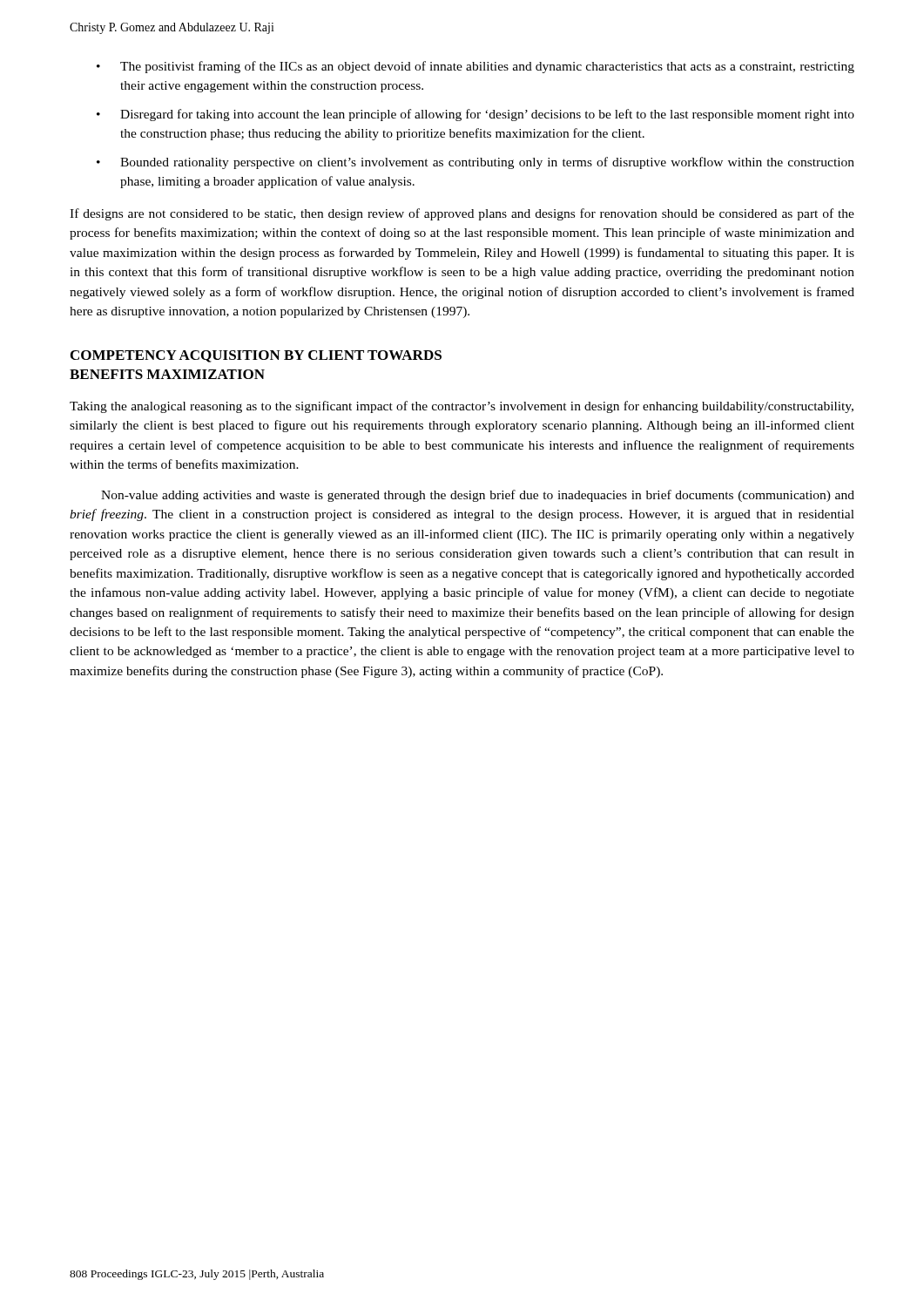Select the text block that says "Taking the analogical reasoning as to"
The image size is (924, 1307).
(462, 435)
